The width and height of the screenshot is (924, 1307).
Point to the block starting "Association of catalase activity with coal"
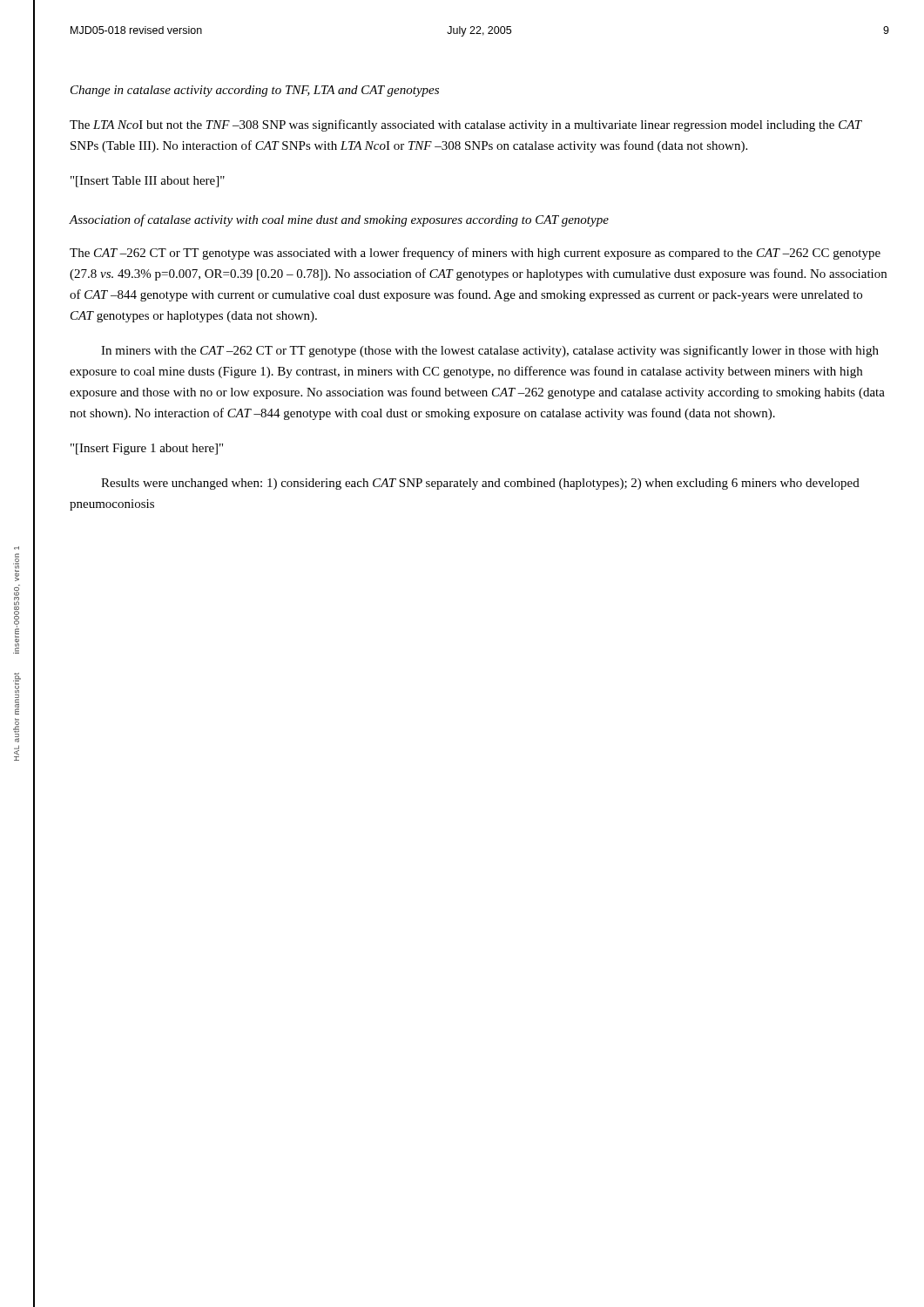click(339, 219)
